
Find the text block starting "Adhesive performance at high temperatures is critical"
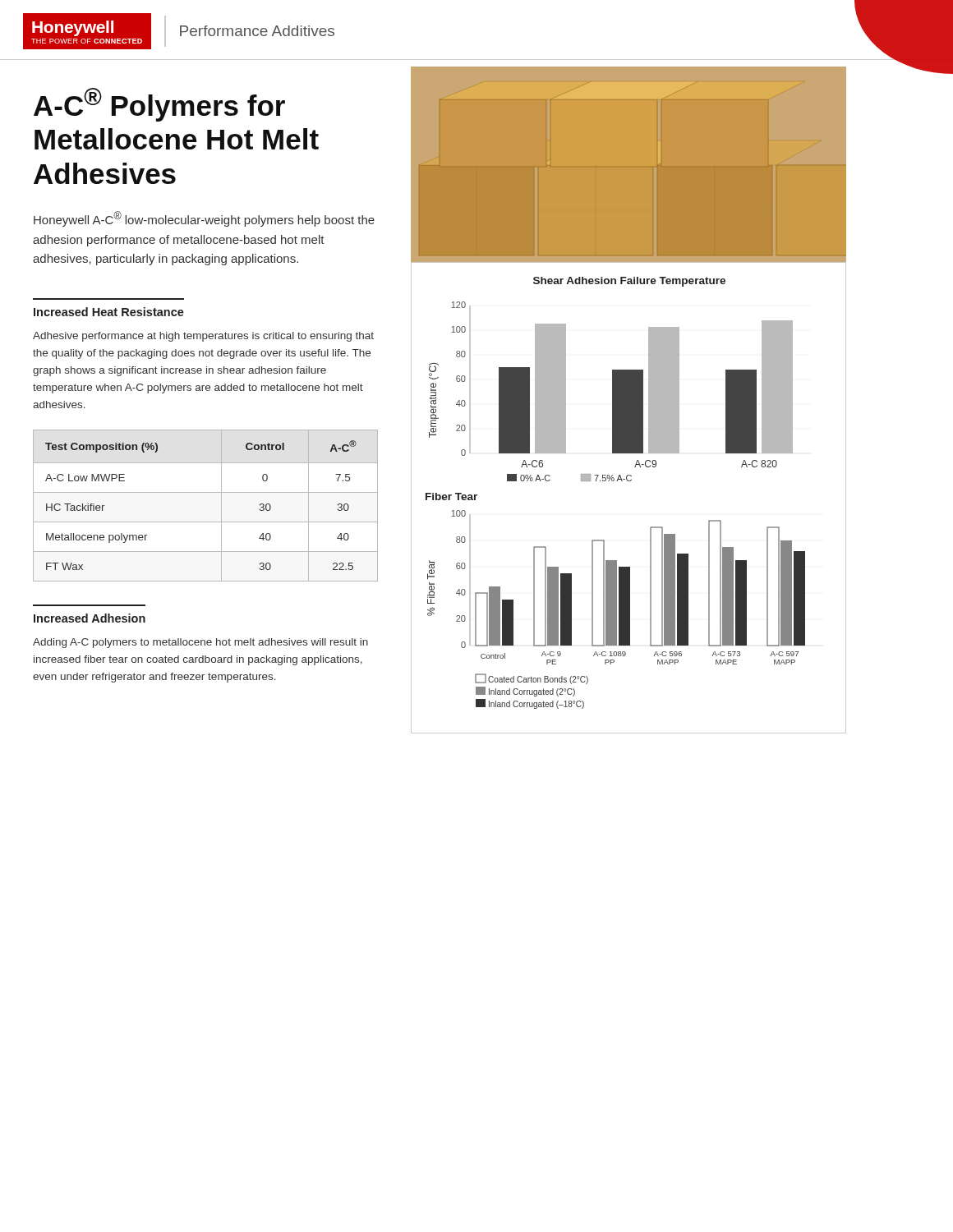click(203, 370)
